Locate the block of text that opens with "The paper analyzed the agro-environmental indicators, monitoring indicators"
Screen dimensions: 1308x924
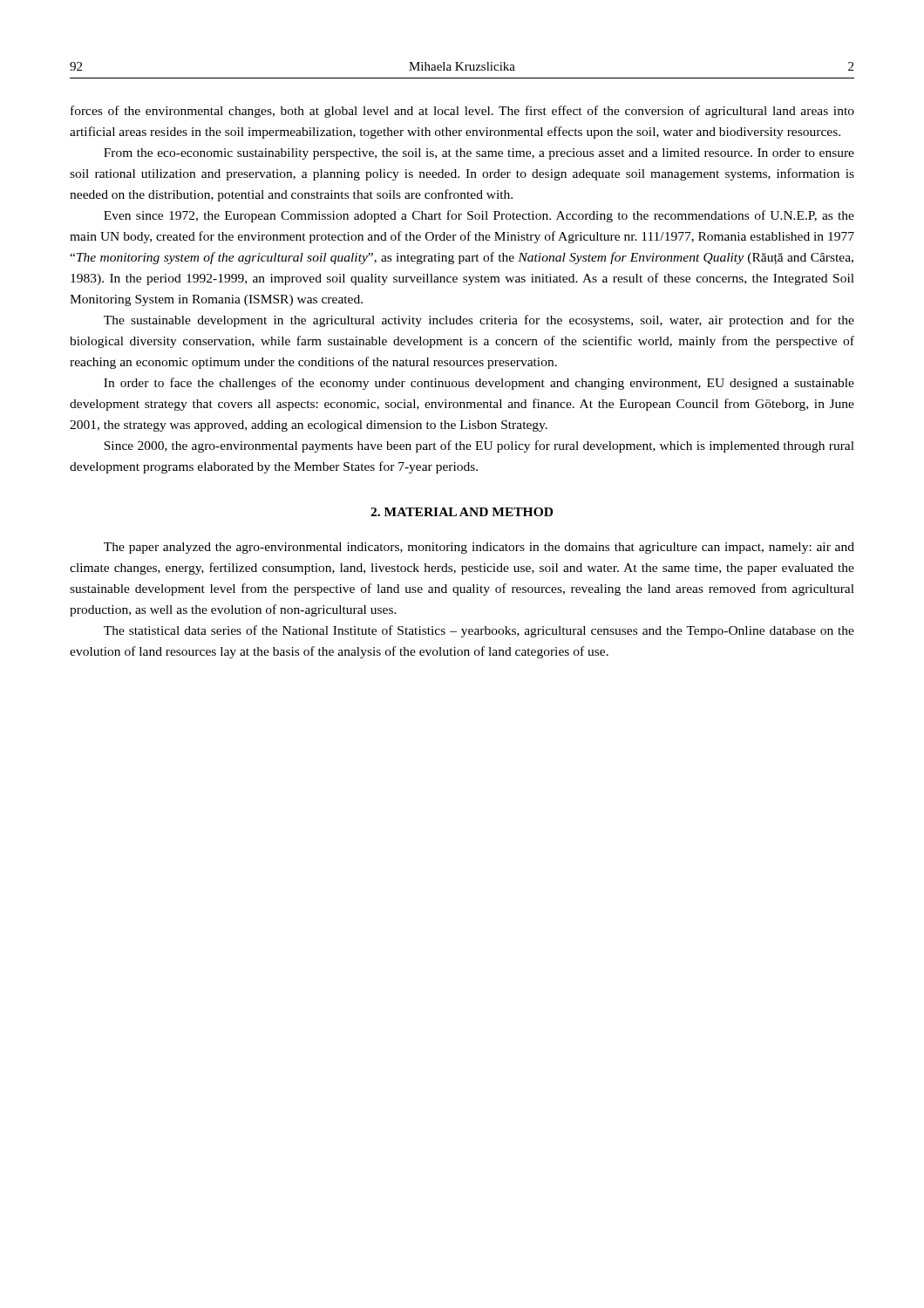(462, 578)
